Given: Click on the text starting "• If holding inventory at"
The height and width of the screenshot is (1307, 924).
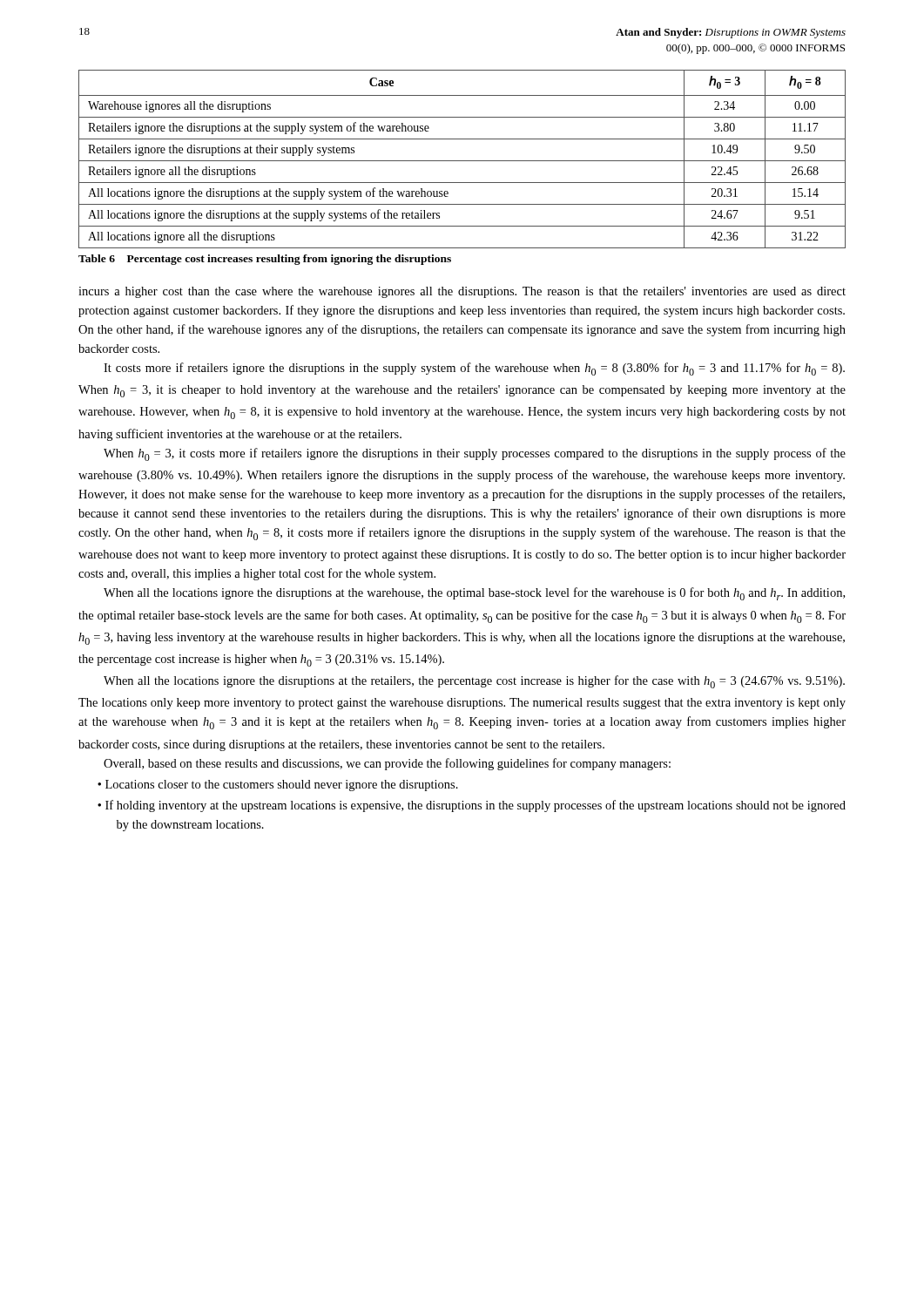Looking at the screenshot, I should [471, 815].
